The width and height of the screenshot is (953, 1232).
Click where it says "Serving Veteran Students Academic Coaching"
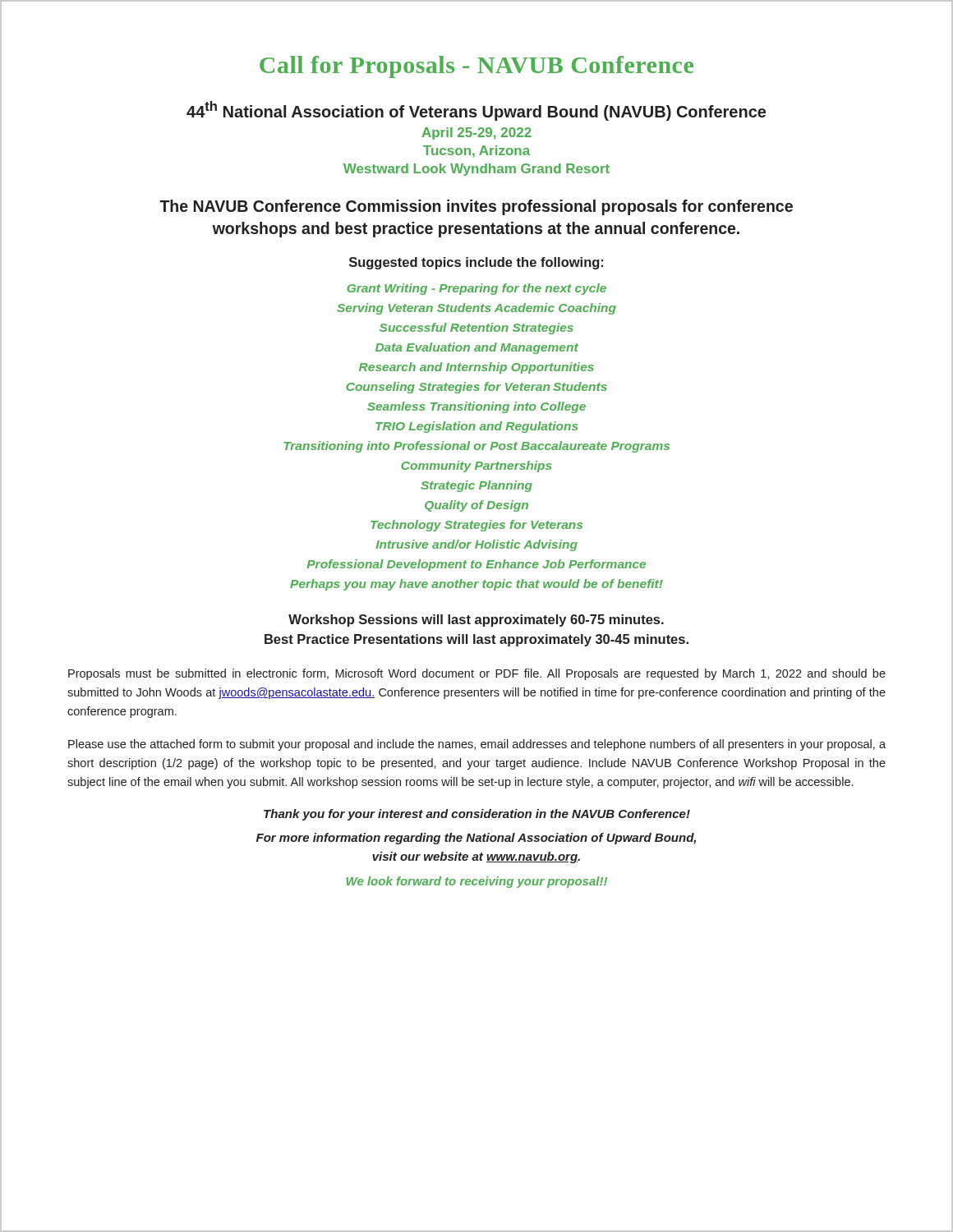pos(476,308)
